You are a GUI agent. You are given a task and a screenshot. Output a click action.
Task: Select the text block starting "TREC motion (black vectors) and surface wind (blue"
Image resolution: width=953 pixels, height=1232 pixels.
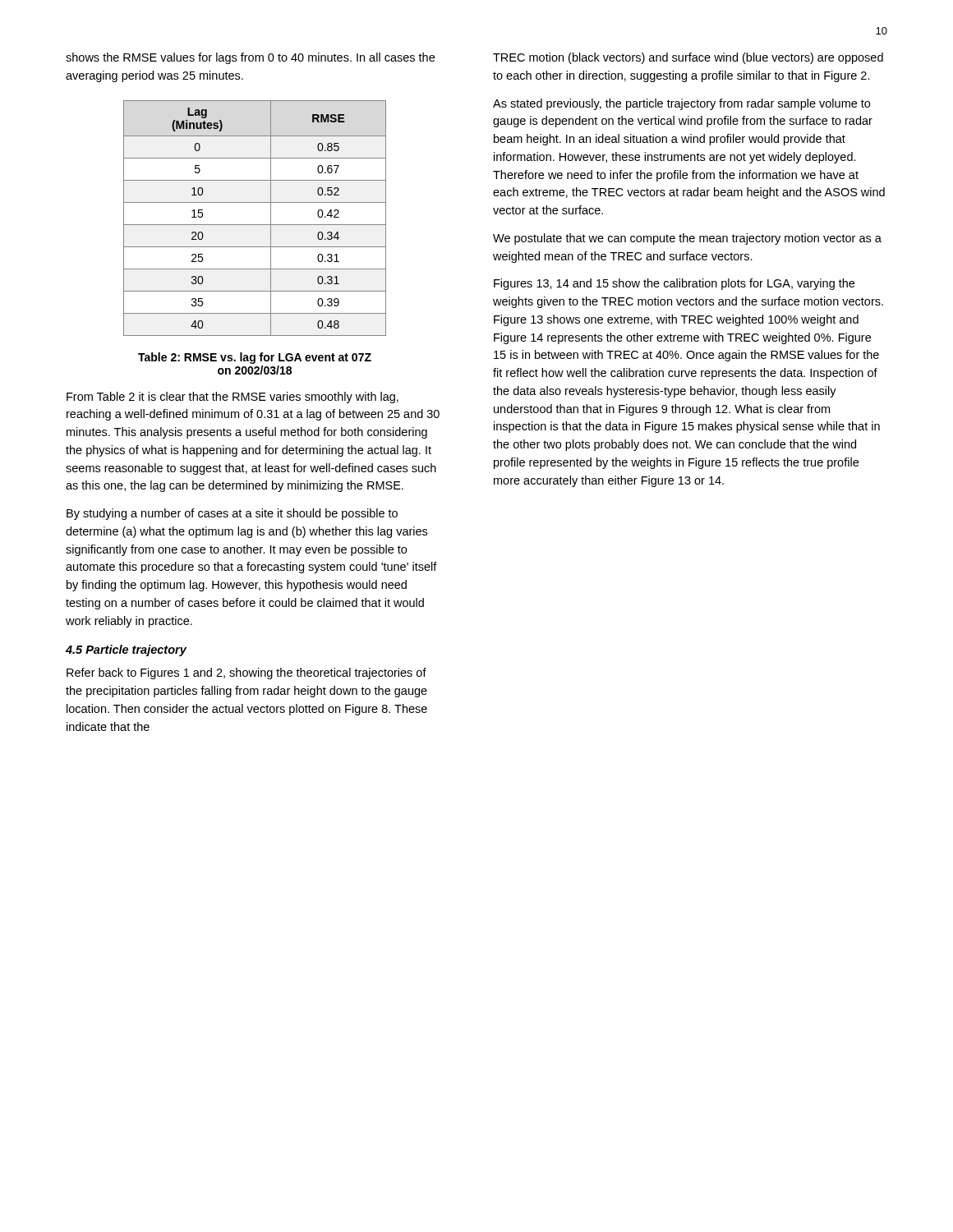(688, 66)
